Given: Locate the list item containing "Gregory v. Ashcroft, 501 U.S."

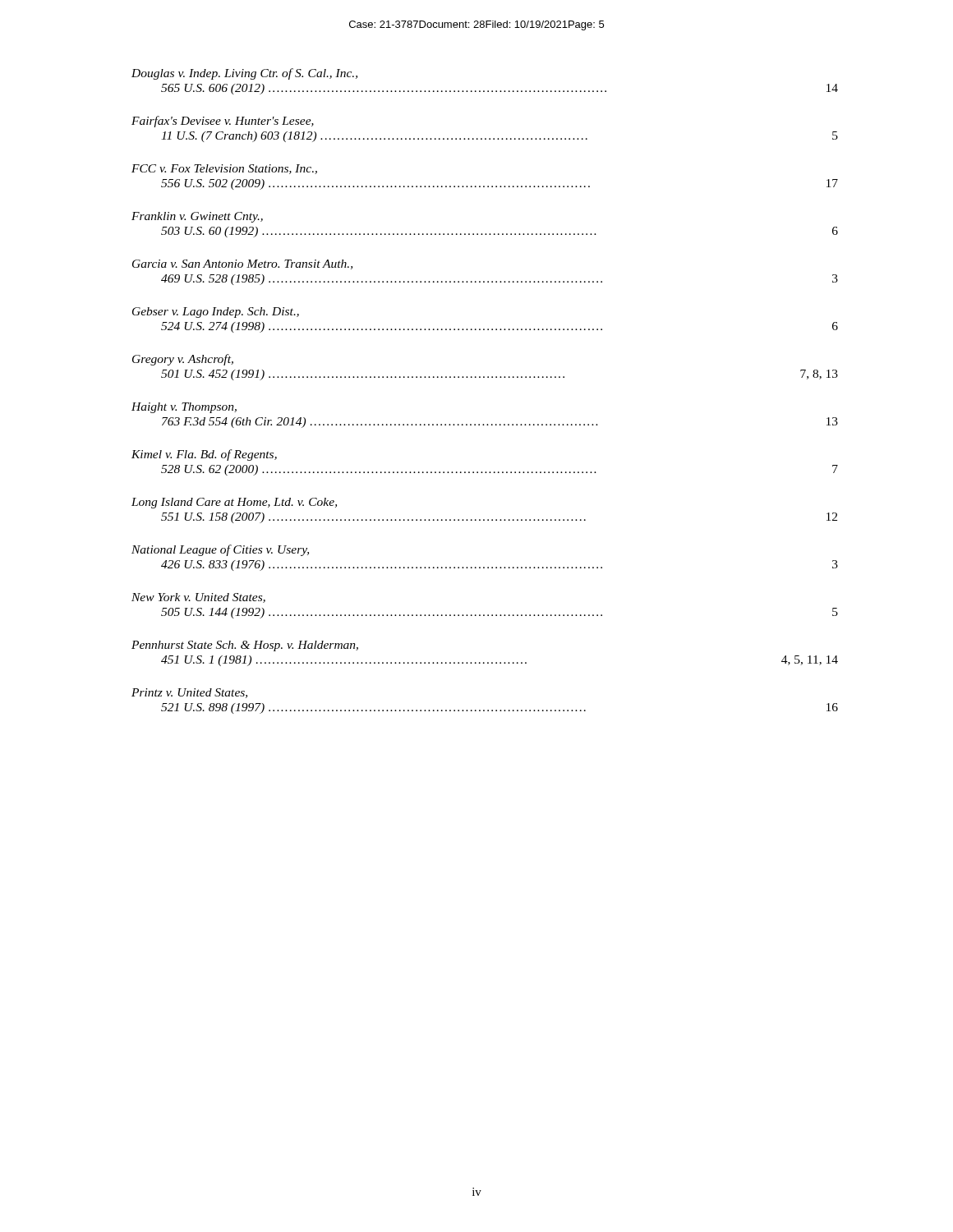Looking at the screenshot, I should pyautogui.click(x=485, y=366).
